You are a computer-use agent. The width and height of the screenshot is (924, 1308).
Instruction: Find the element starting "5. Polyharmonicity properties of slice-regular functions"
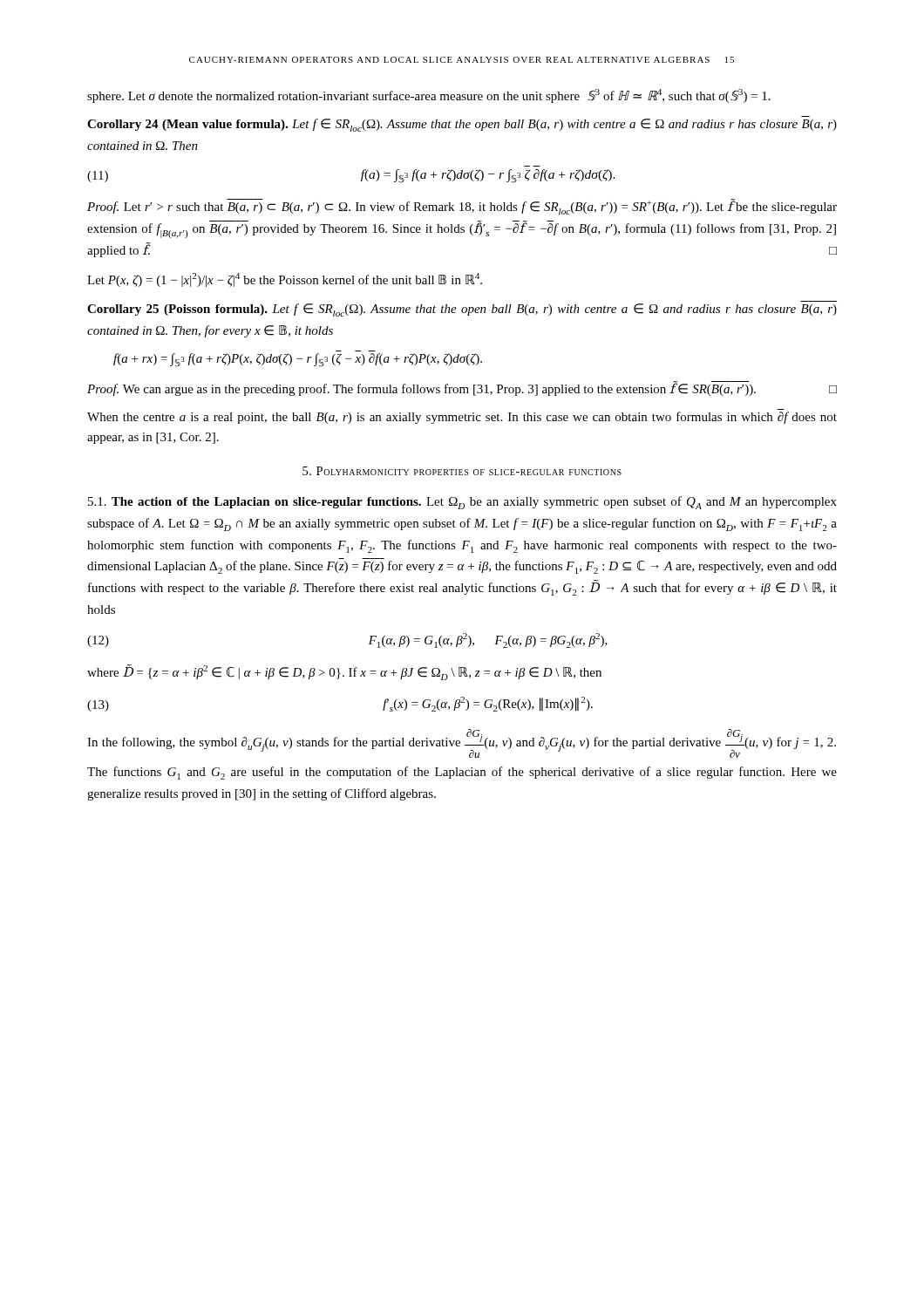pos(462,471)
